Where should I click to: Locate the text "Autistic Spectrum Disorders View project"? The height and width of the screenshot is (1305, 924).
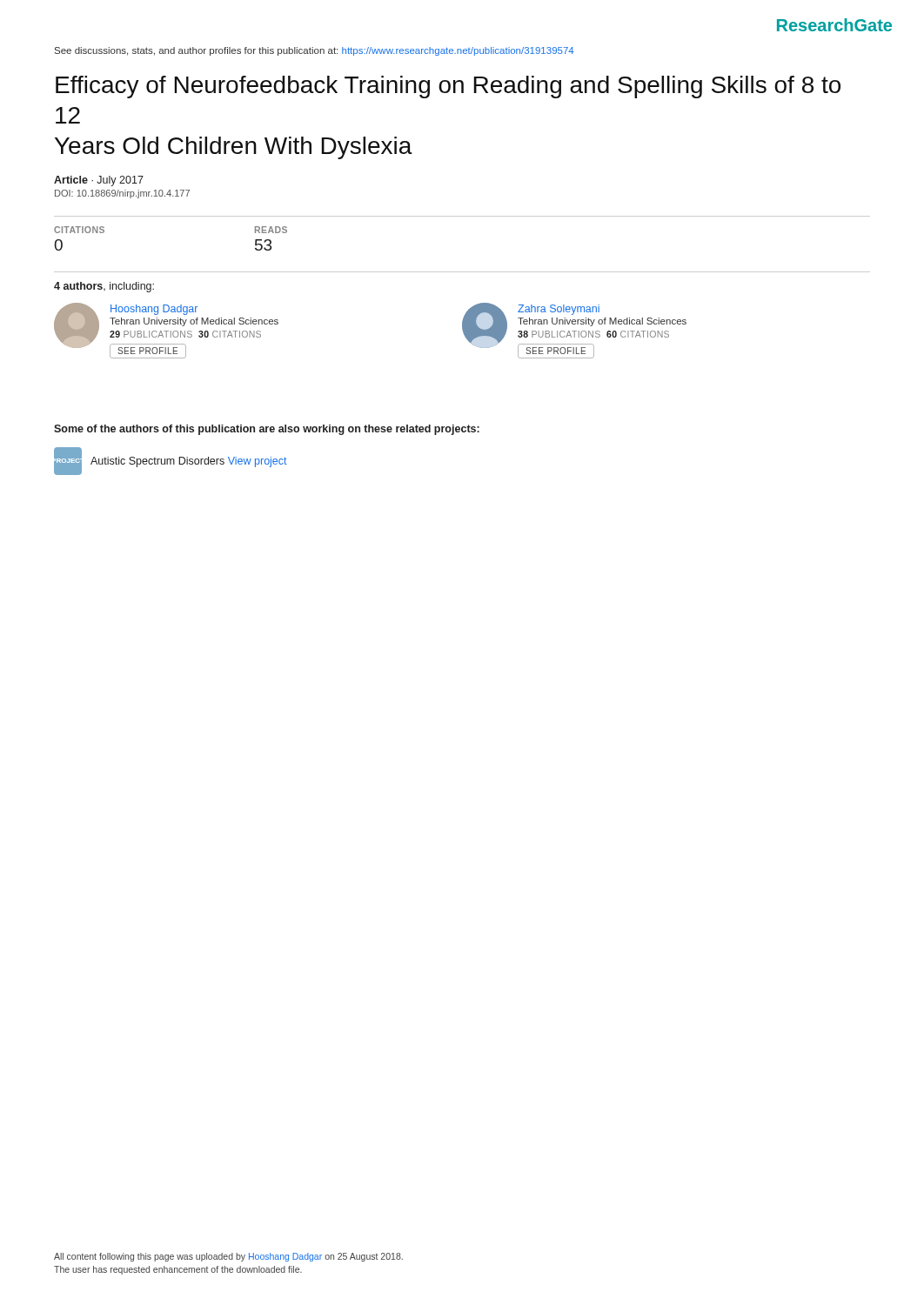coord(189,461)
